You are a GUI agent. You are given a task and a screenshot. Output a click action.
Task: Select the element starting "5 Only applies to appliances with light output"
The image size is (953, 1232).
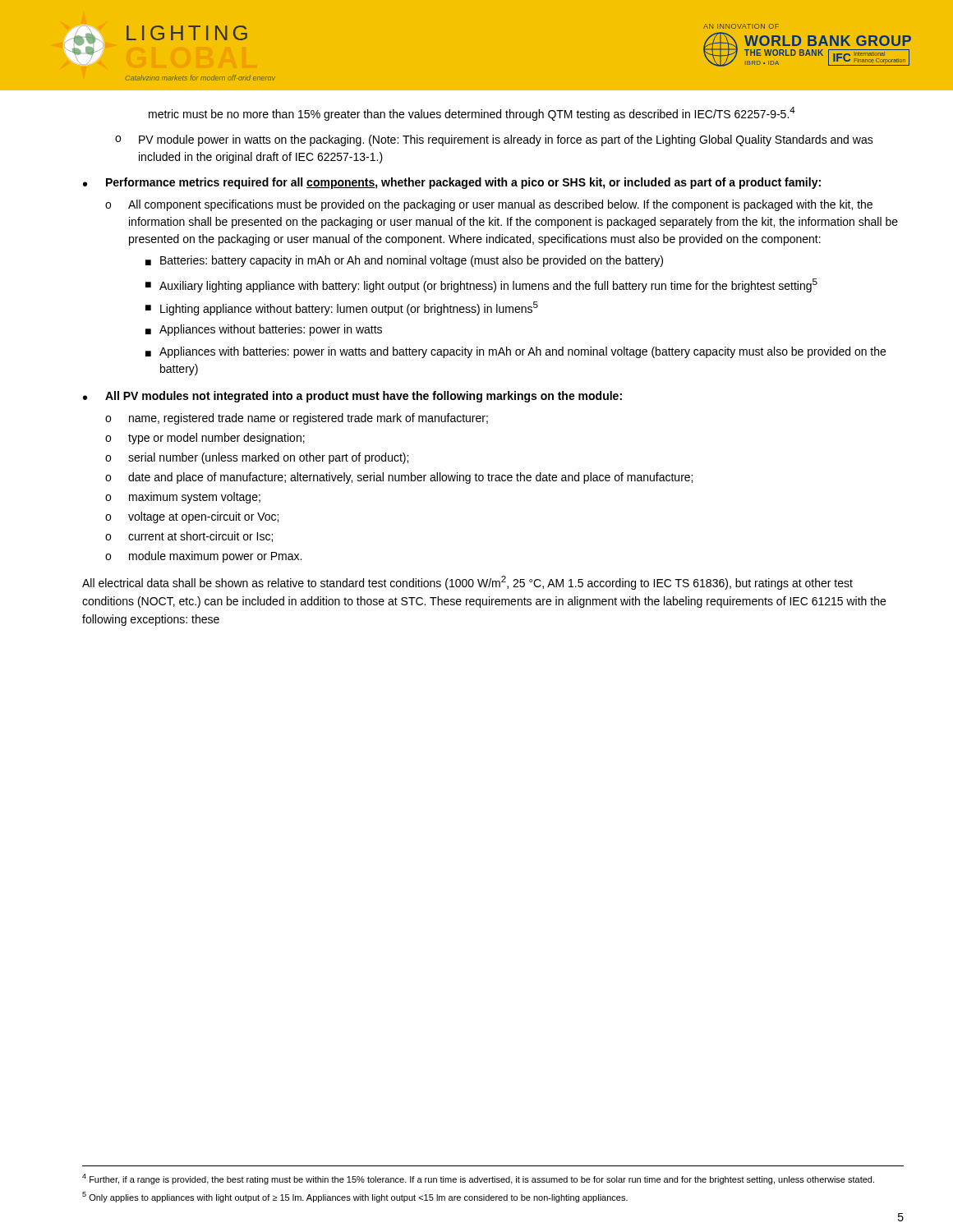tap(355, 1196)
